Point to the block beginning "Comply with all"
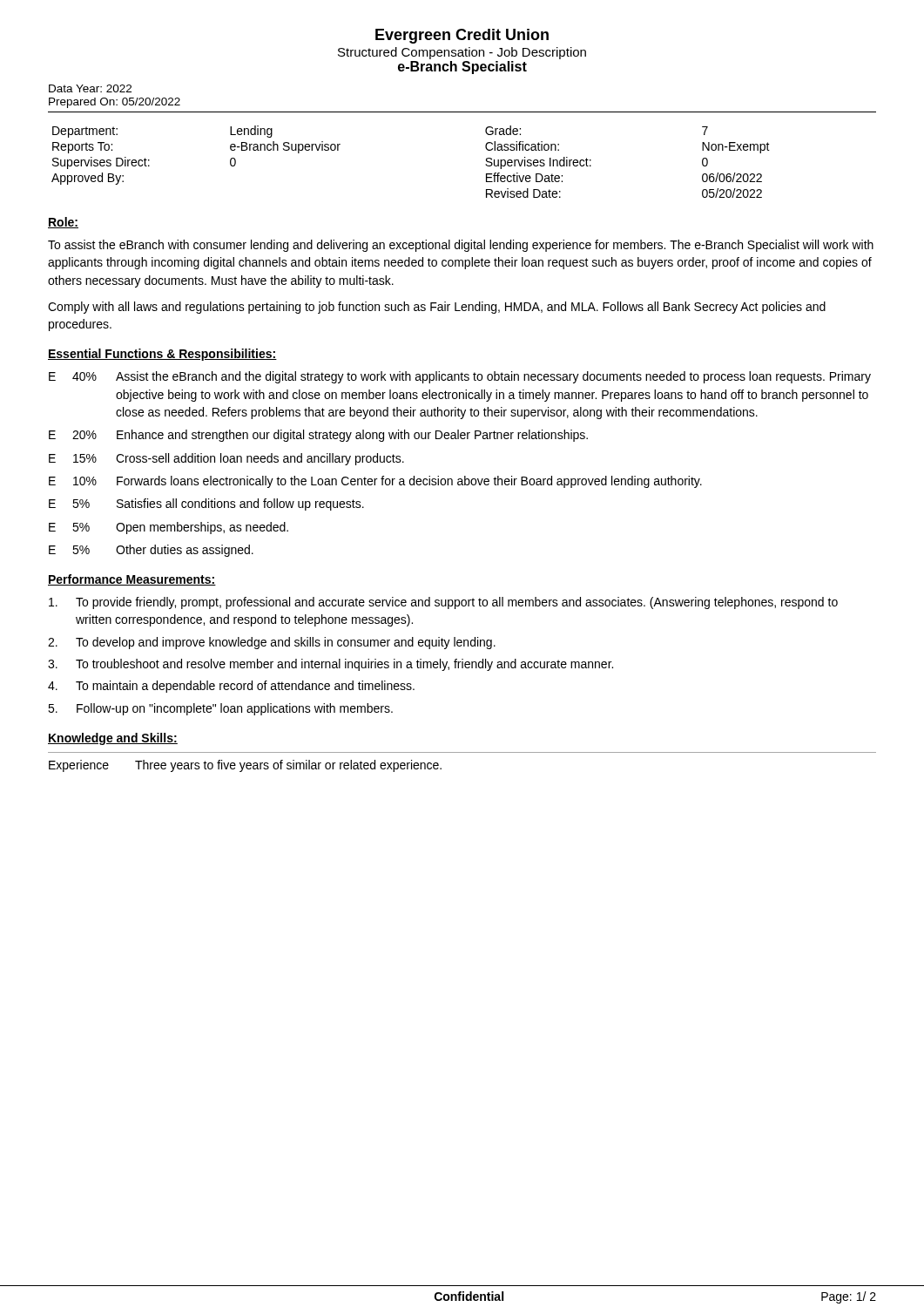This screenshot has width=924, height=1307. [x=437, y=316]
